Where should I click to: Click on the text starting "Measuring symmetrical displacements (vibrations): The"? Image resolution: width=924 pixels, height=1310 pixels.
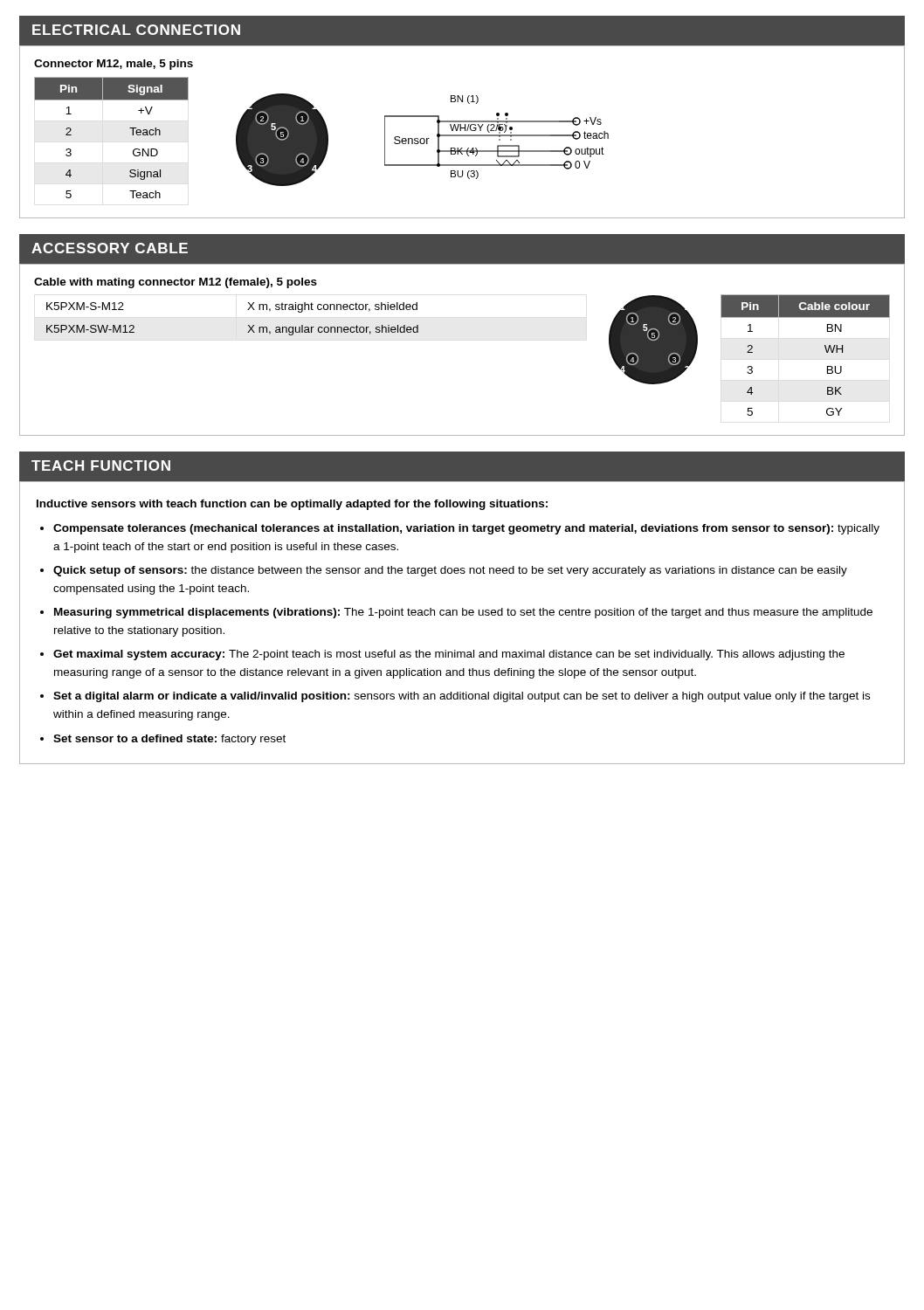pyautogui.click(x=463, y=621)
